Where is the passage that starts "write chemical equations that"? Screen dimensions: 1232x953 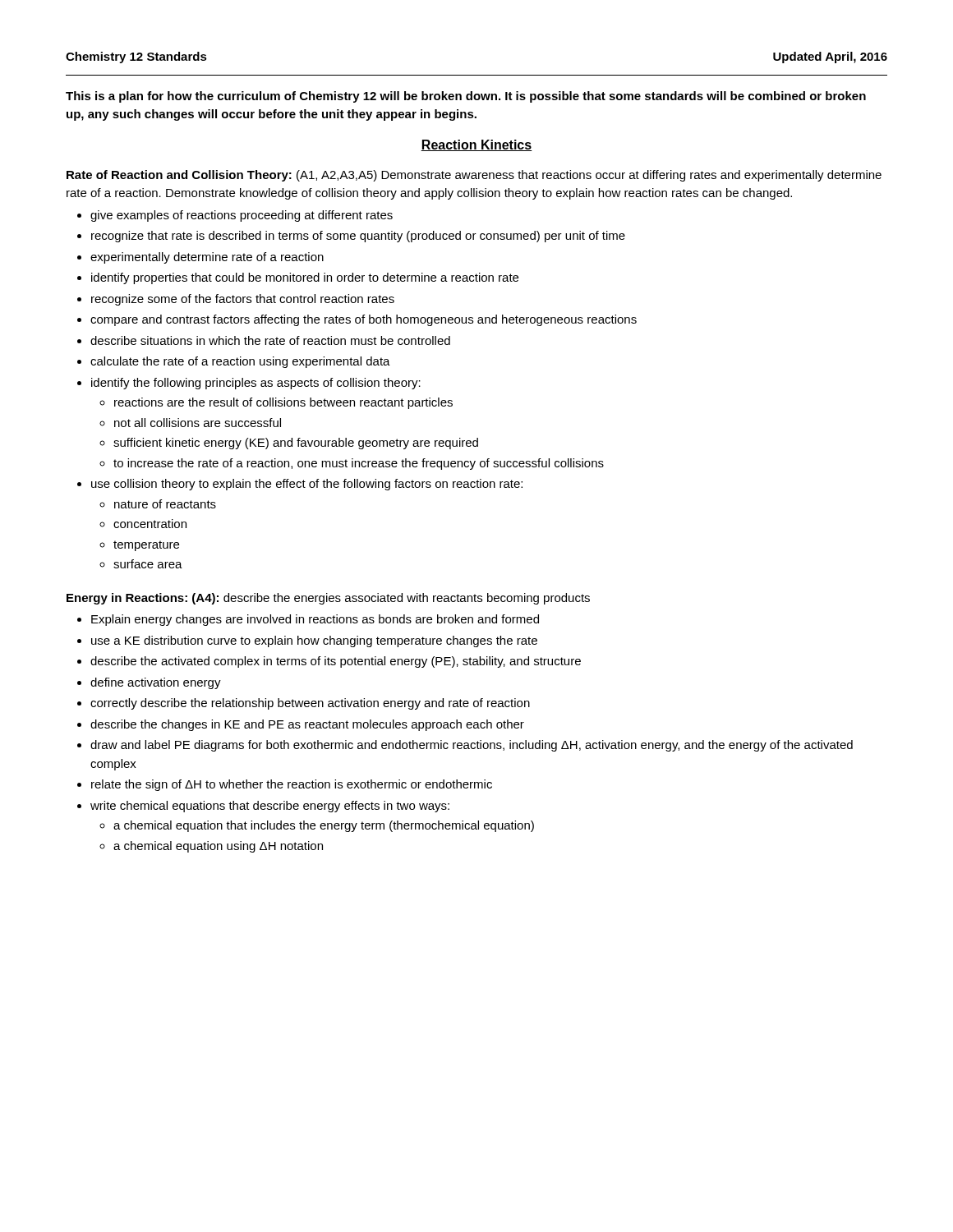(x=489, y=826)
